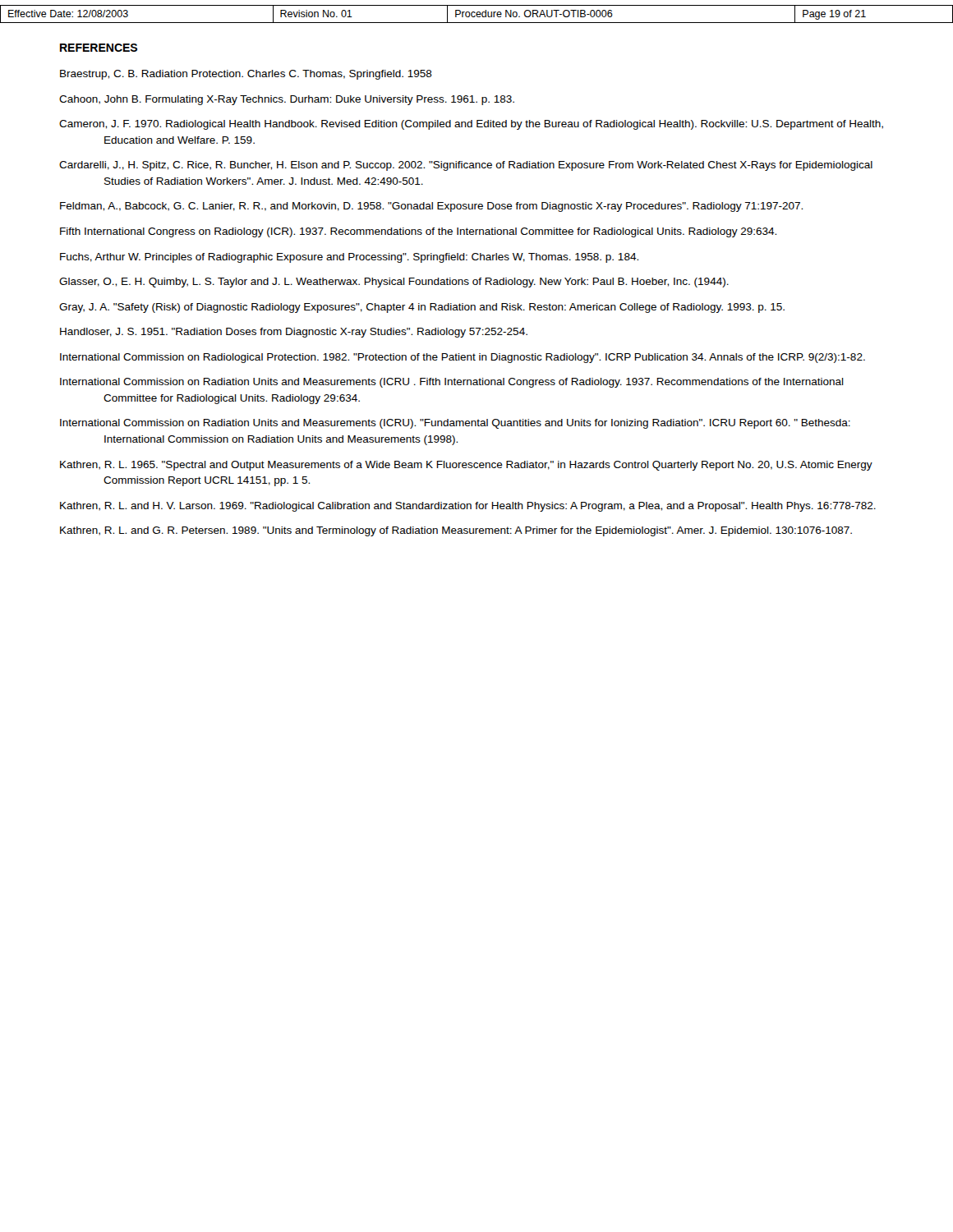Image resolution: width=953 pixels, height=1232 pixels.
Task: Locate the list item containing "International Commission on Radiological Protection. 1982. "Protection of"
Action: tap(462, 357)
